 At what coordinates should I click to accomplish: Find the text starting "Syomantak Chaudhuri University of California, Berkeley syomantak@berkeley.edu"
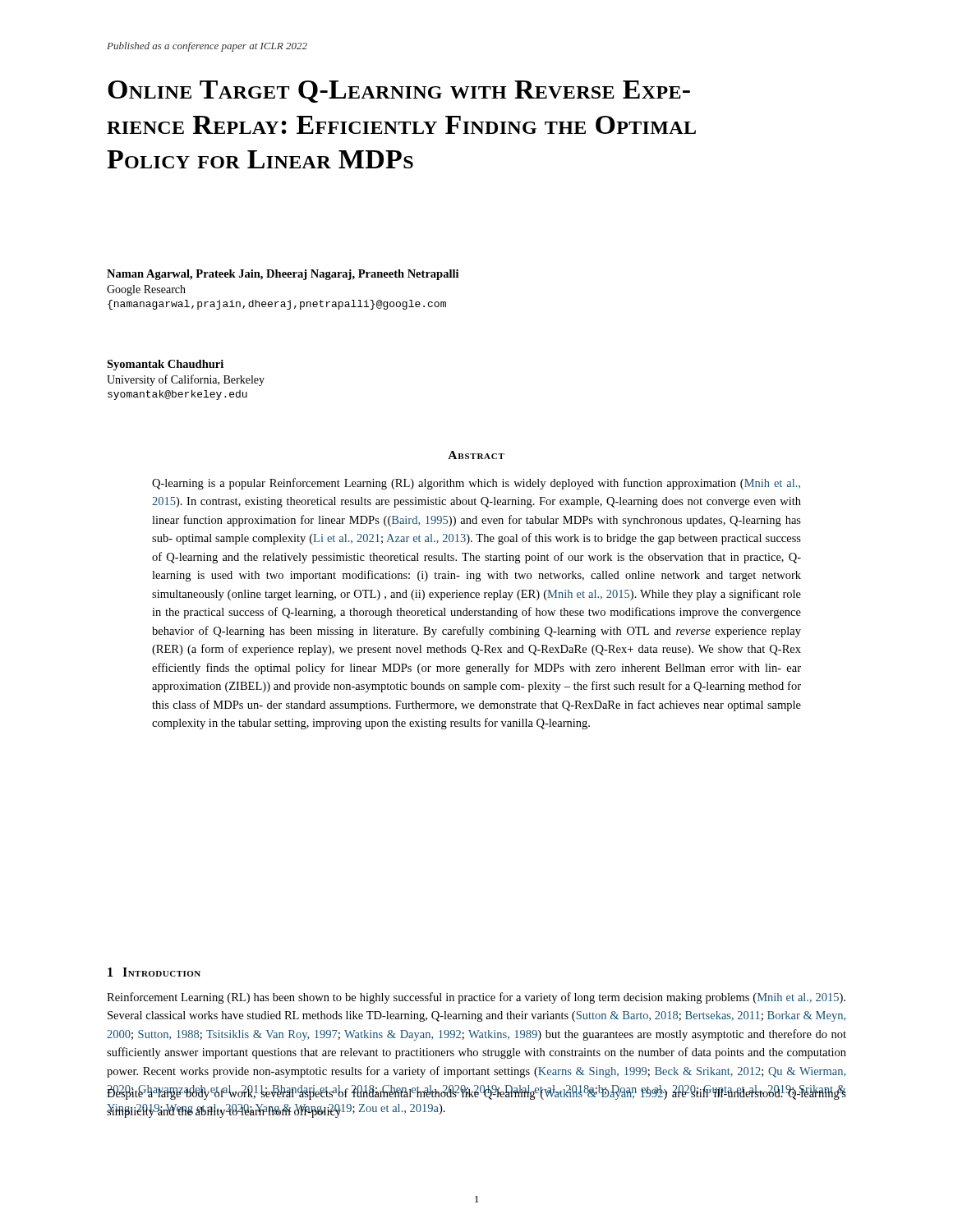(165, 365)
